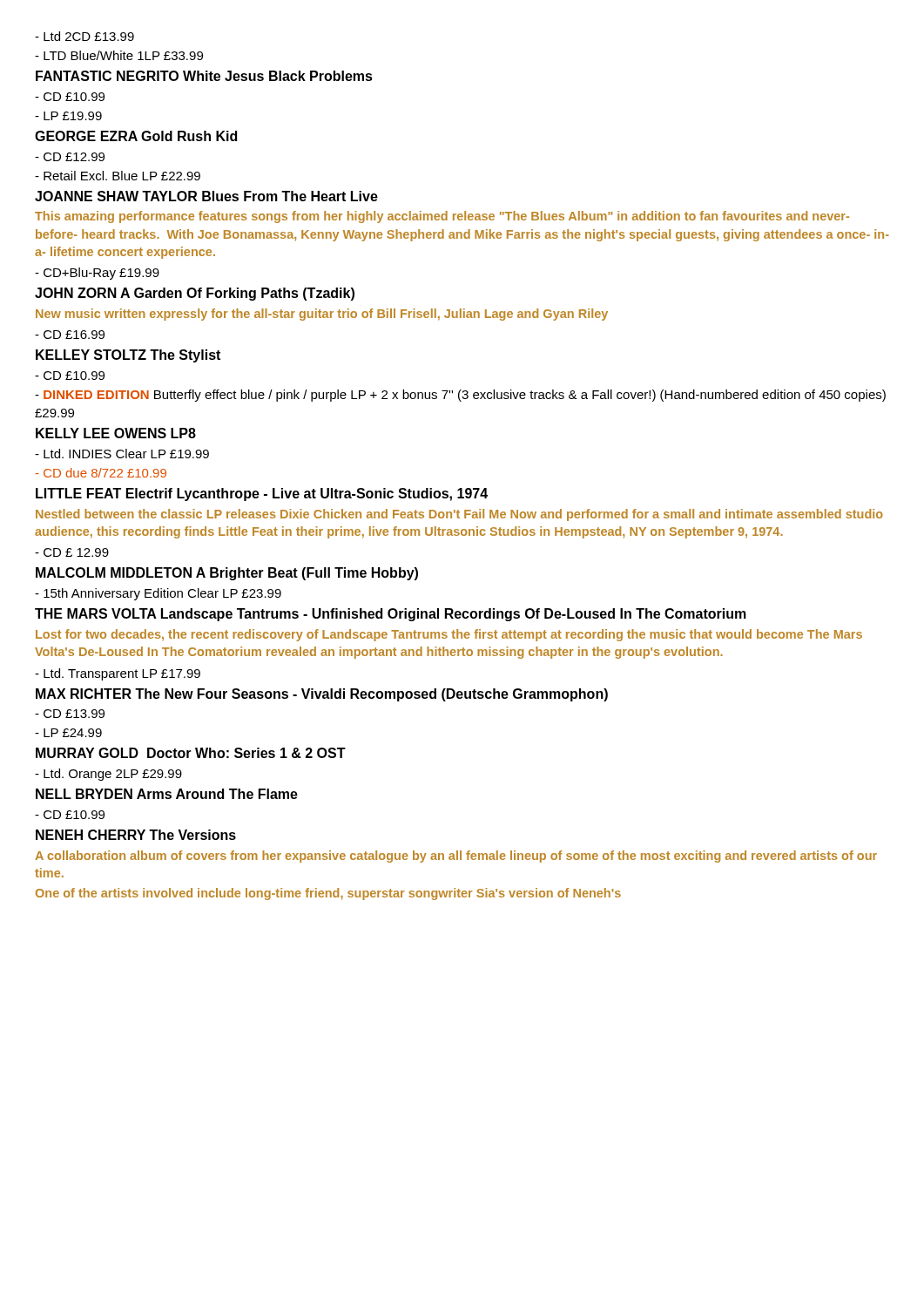
Task: Locate the section header that opens with "NELL BRYDEN Arms"
Action: [166, 794]
